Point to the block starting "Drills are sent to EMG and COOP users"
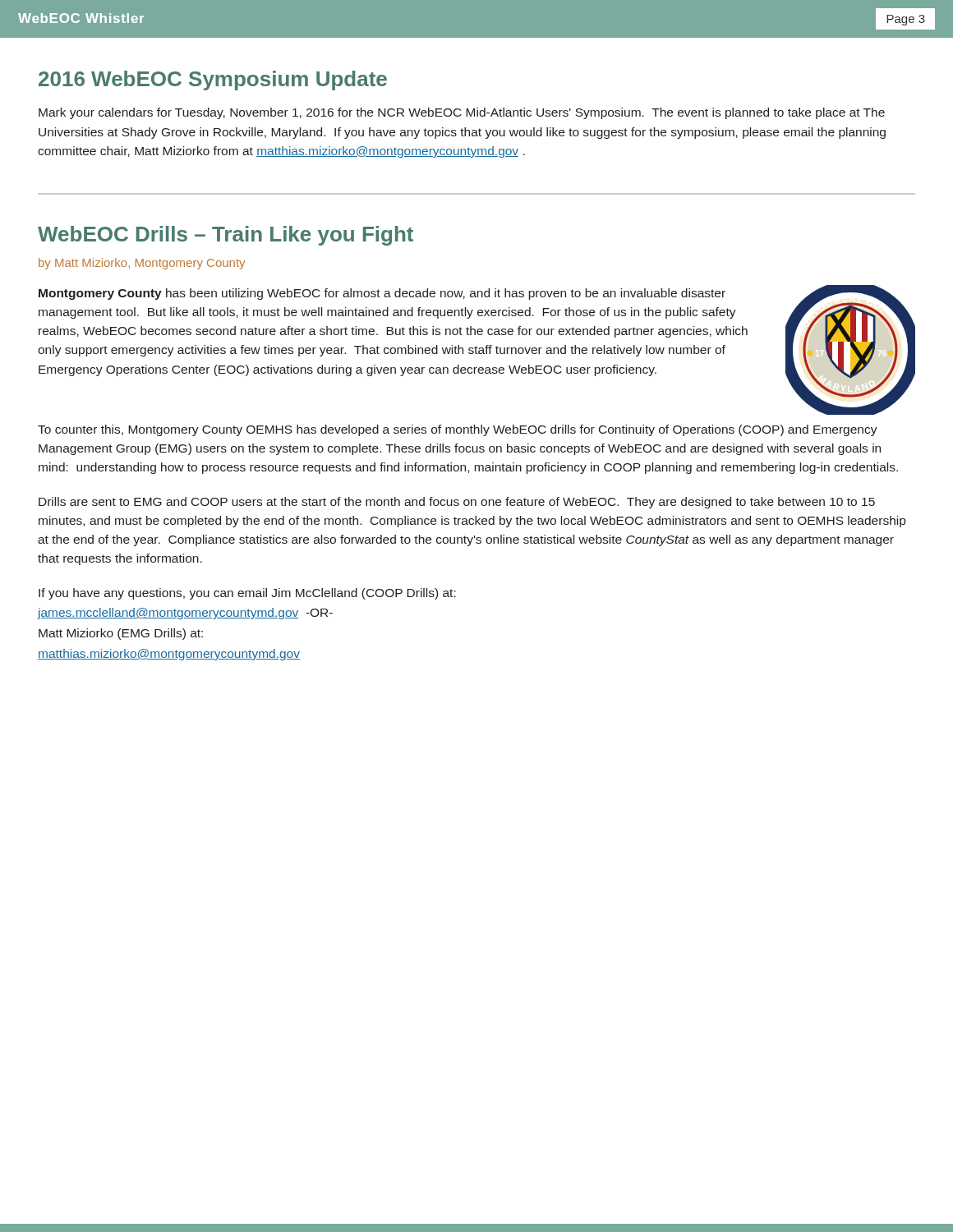The width and height of the screenshot is (953, 1232). 472,530
